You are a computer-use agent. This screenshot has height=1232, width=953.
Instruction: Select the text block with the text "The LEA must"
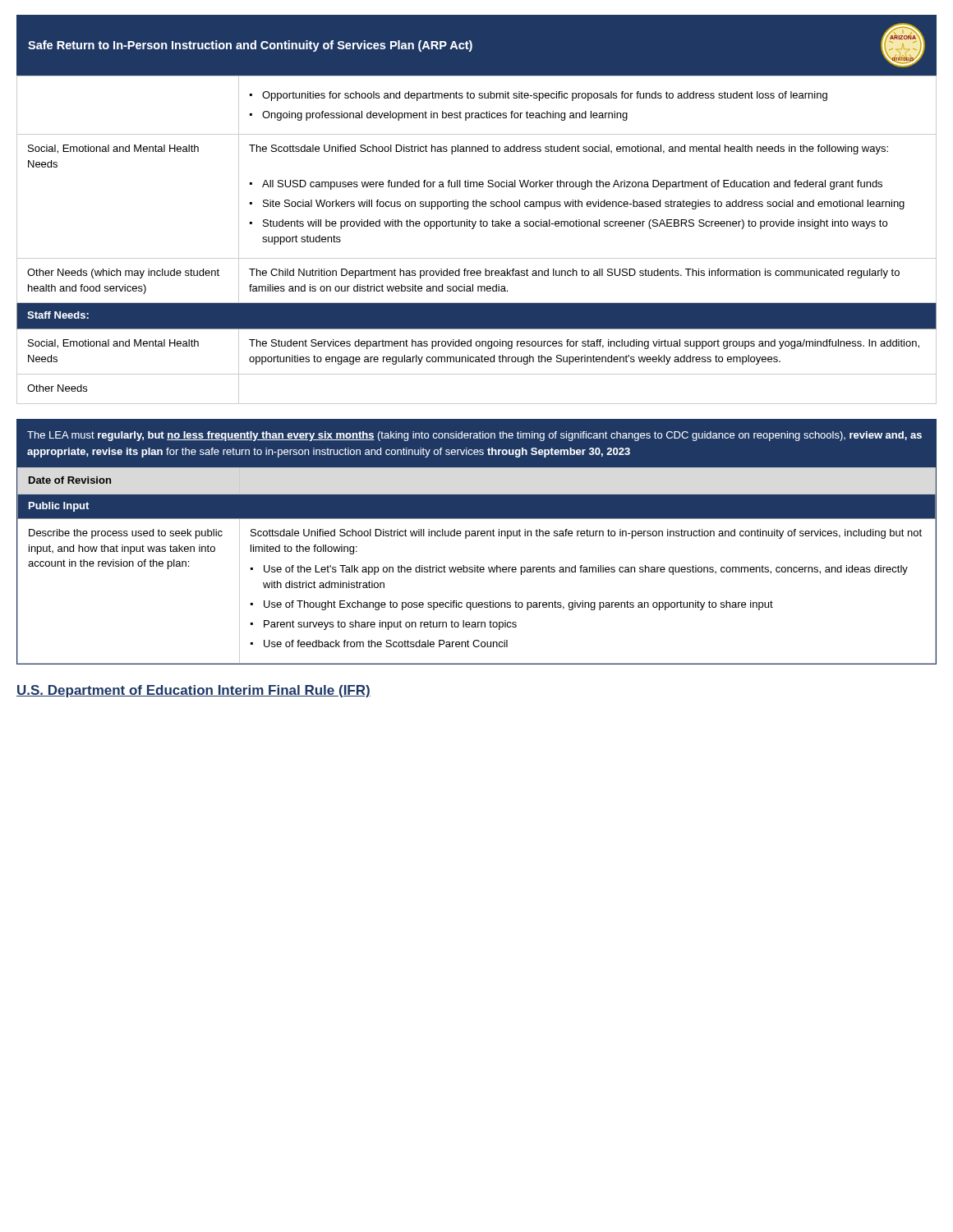coord(475,443)
